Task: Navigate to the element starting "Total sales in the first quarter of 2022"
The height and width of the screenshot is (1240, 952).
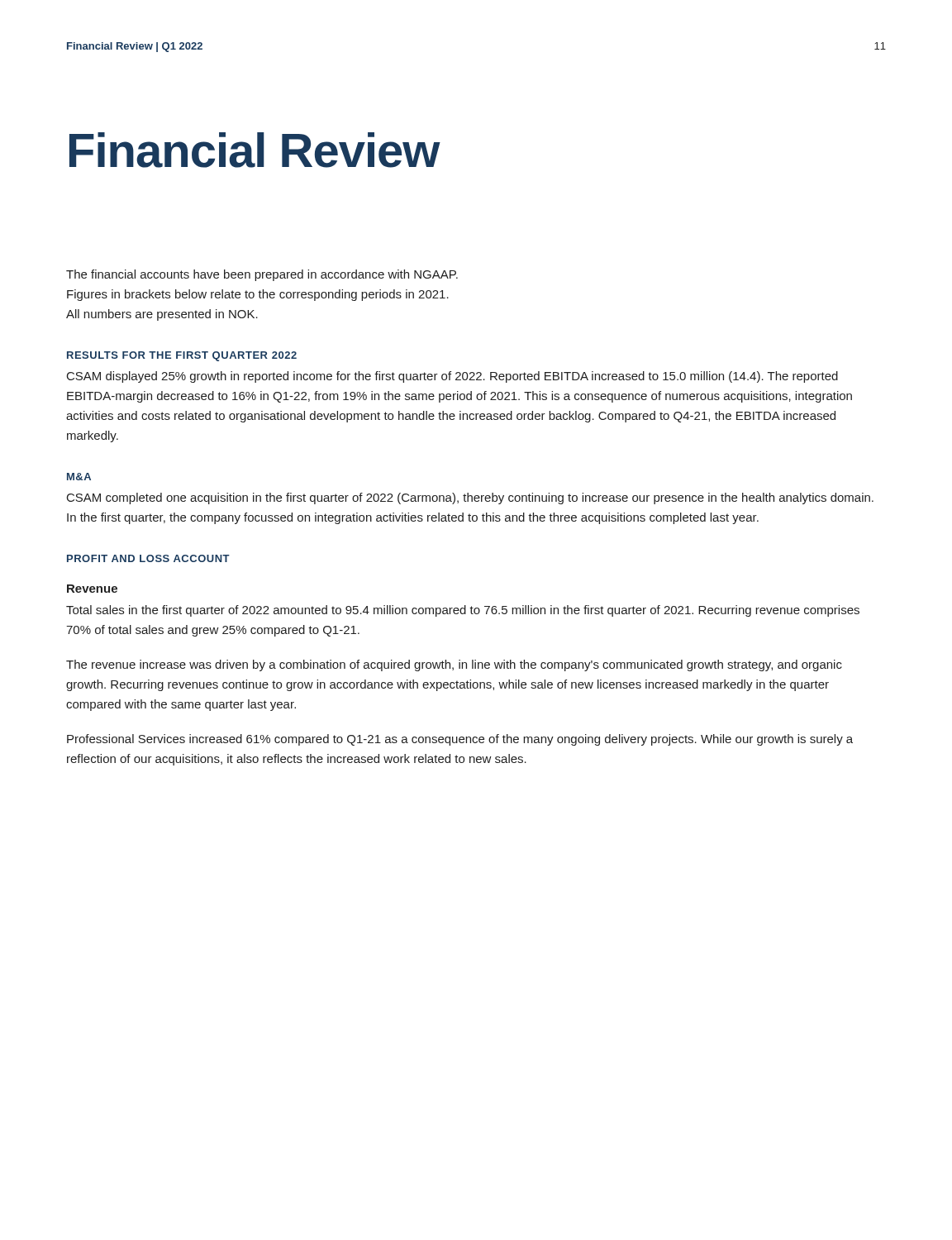Action: click(463, 620)
